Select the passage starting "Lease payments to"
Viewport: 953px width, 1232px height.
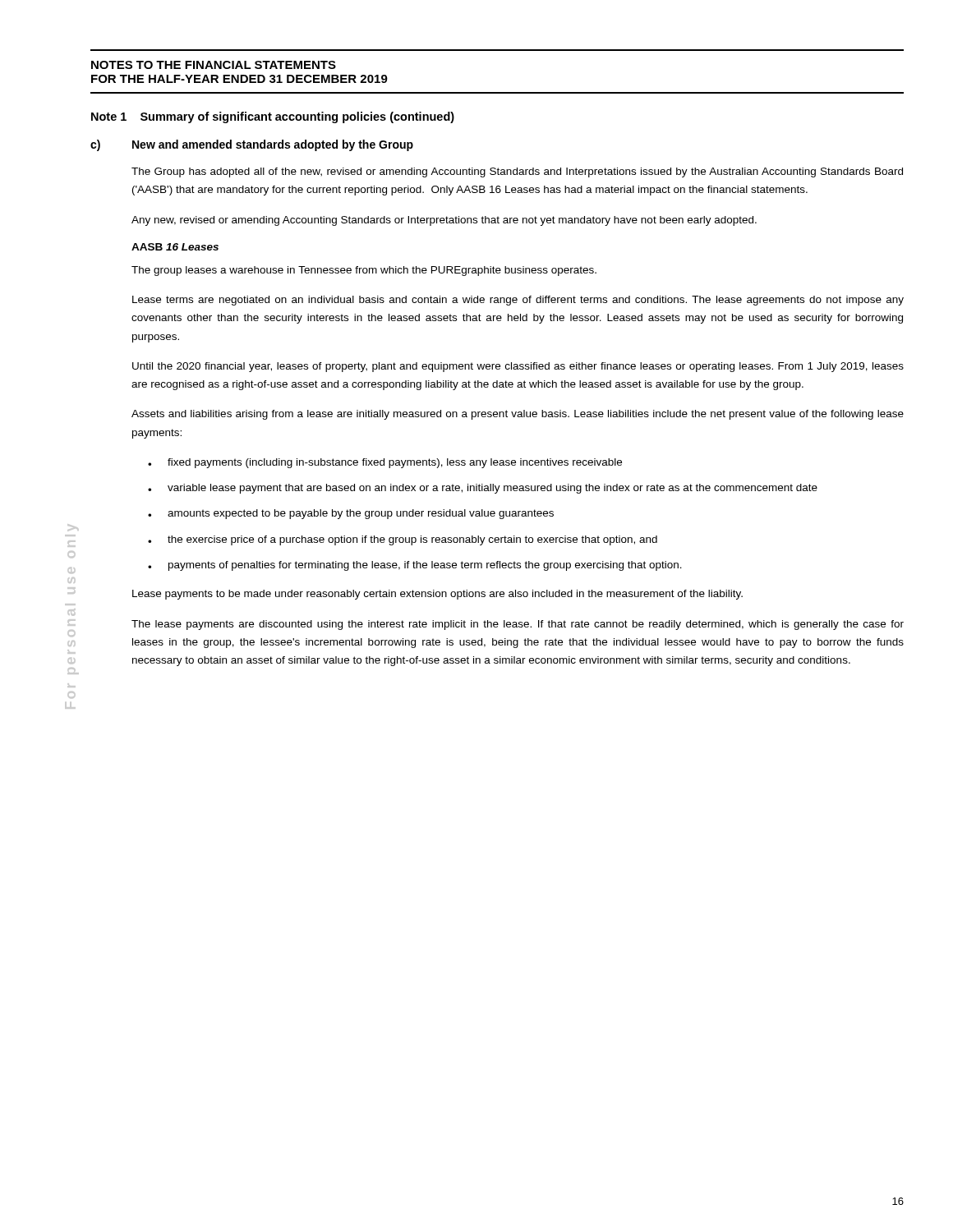437,594
